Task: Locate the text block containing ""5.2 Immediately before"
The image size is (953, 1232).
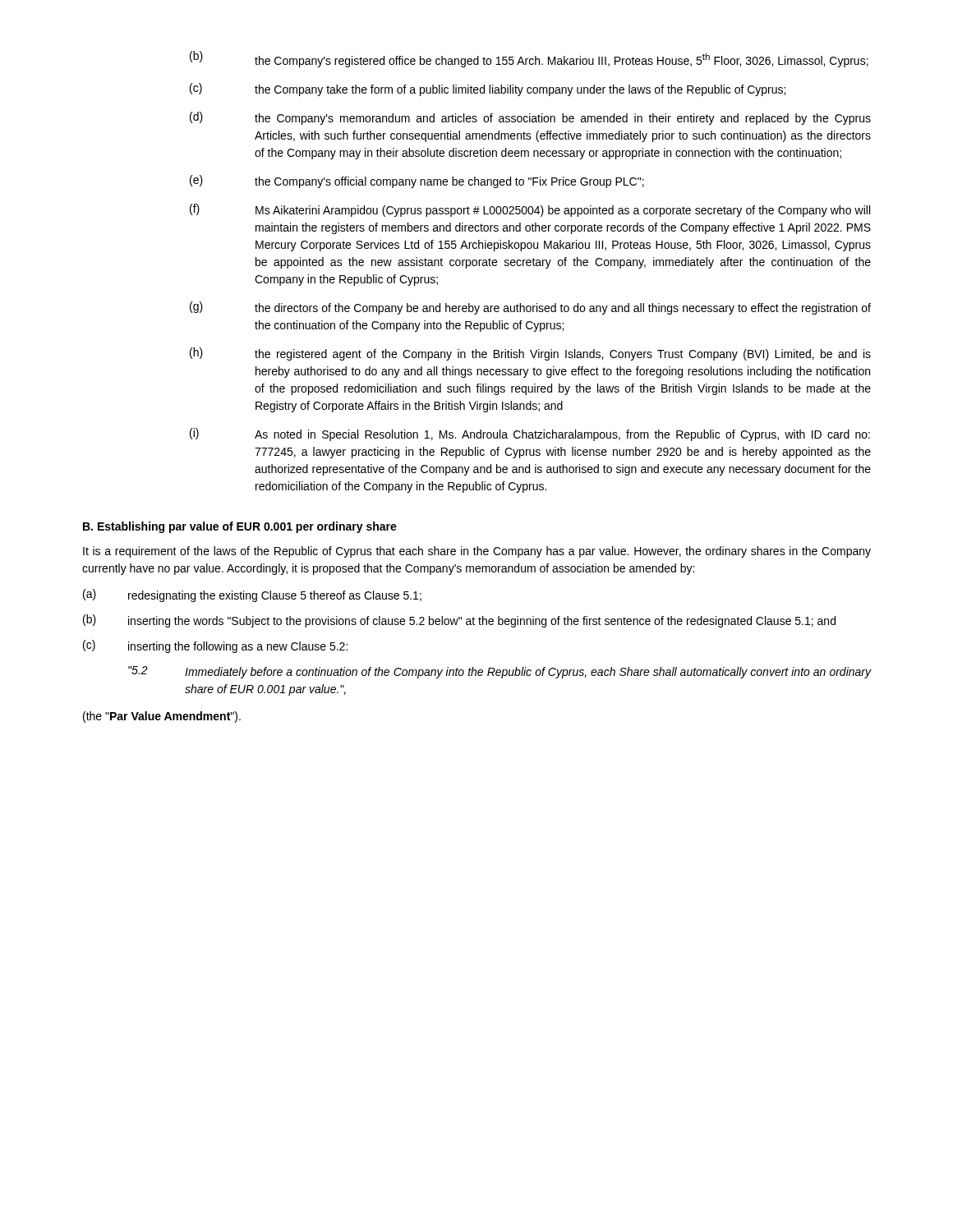Action: click(499, 681)
